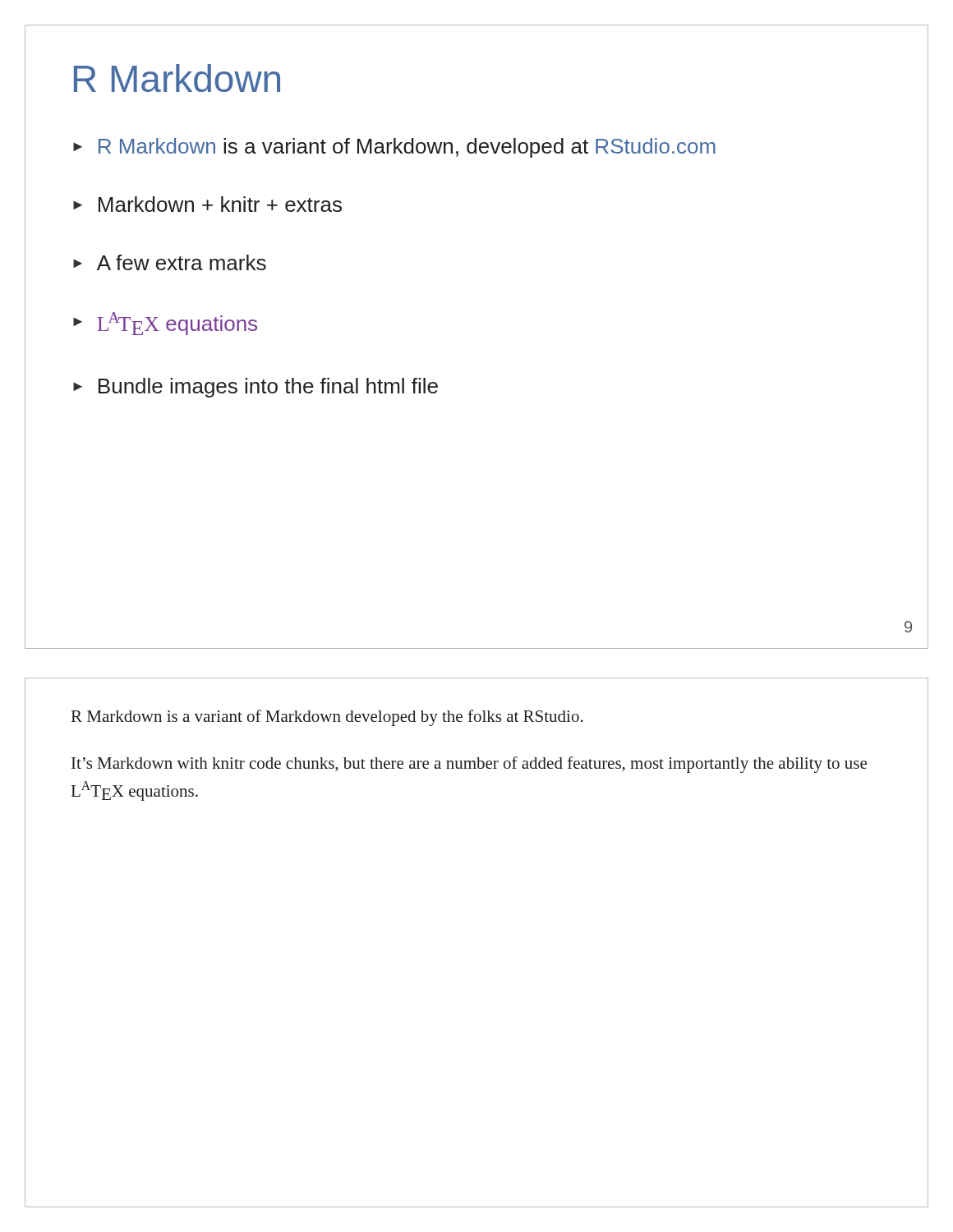
Task: Click on the text block starting "► A few extra"
Action: coord(169,263)
